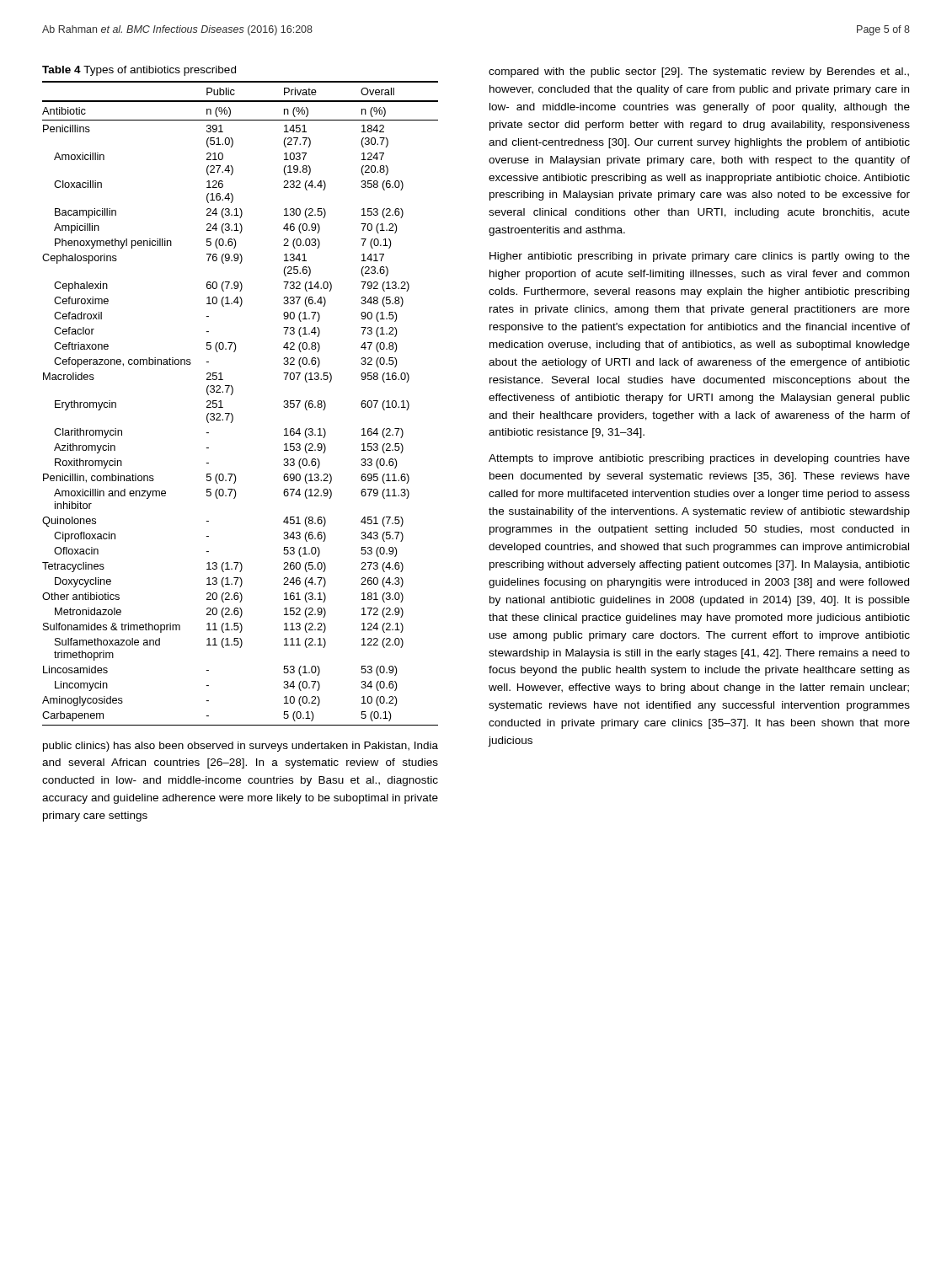The image size is (952, 1264).
Task: Find the block starting "public clinics) has"
Action: [x=240, y=780]
